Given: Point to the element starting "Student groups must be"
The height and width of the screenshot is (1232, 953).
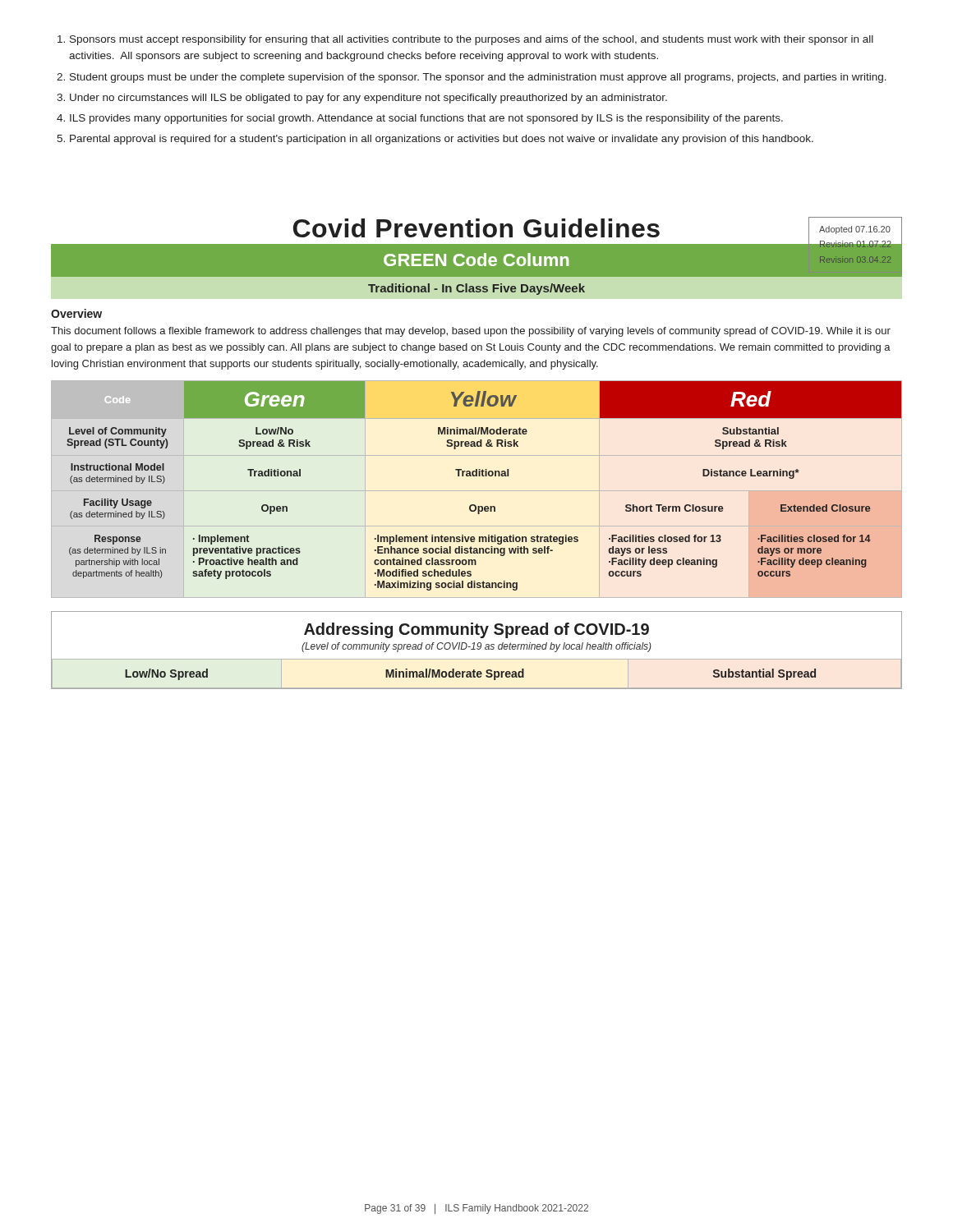Looking at the screenshot, I should [x=476, y=77].
